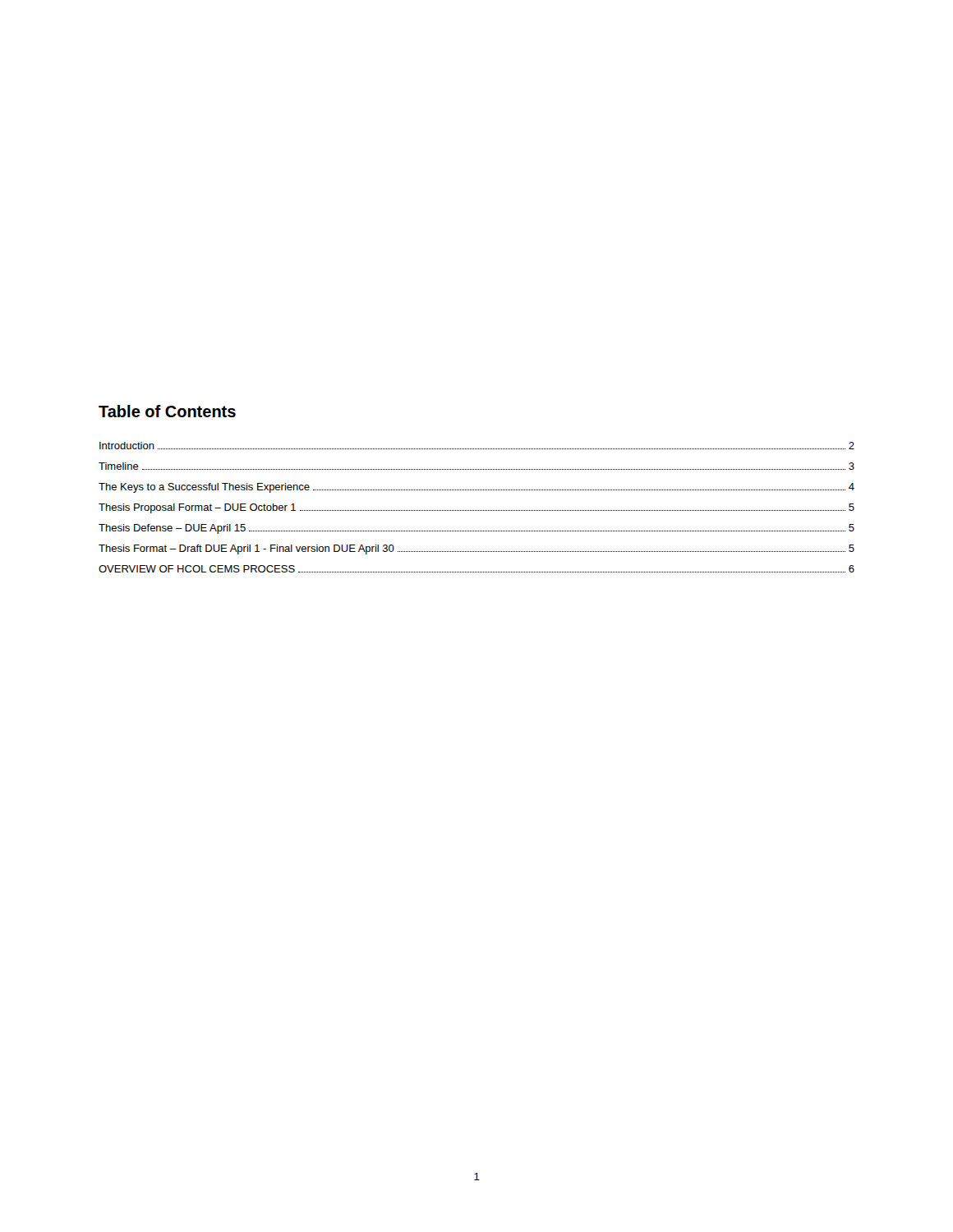Find the block on this page that starts "Thesis Proposal Format – DUE October"

[476, 507]
